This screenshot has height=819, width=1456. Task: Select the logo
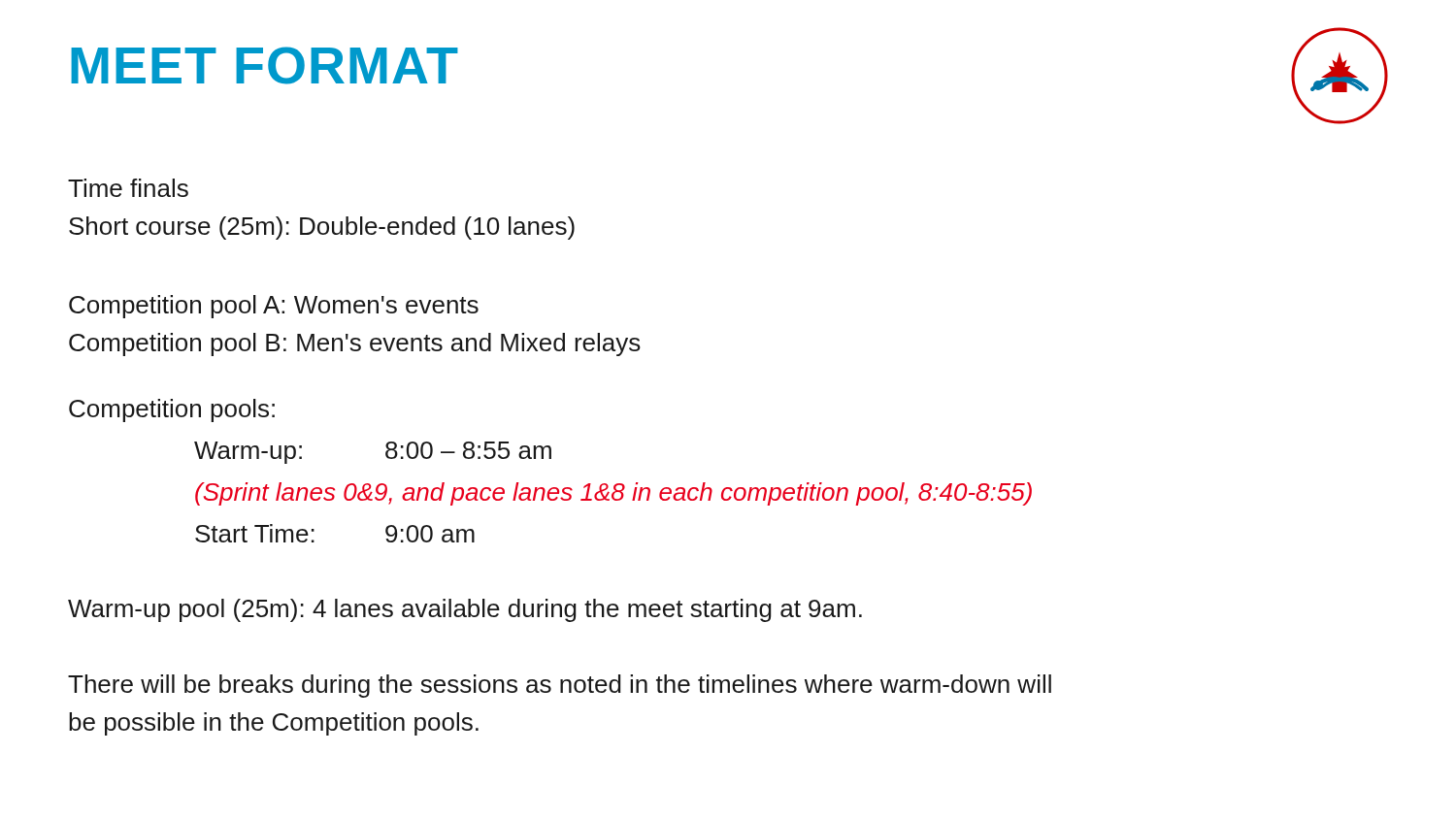tap(1340, 76)
